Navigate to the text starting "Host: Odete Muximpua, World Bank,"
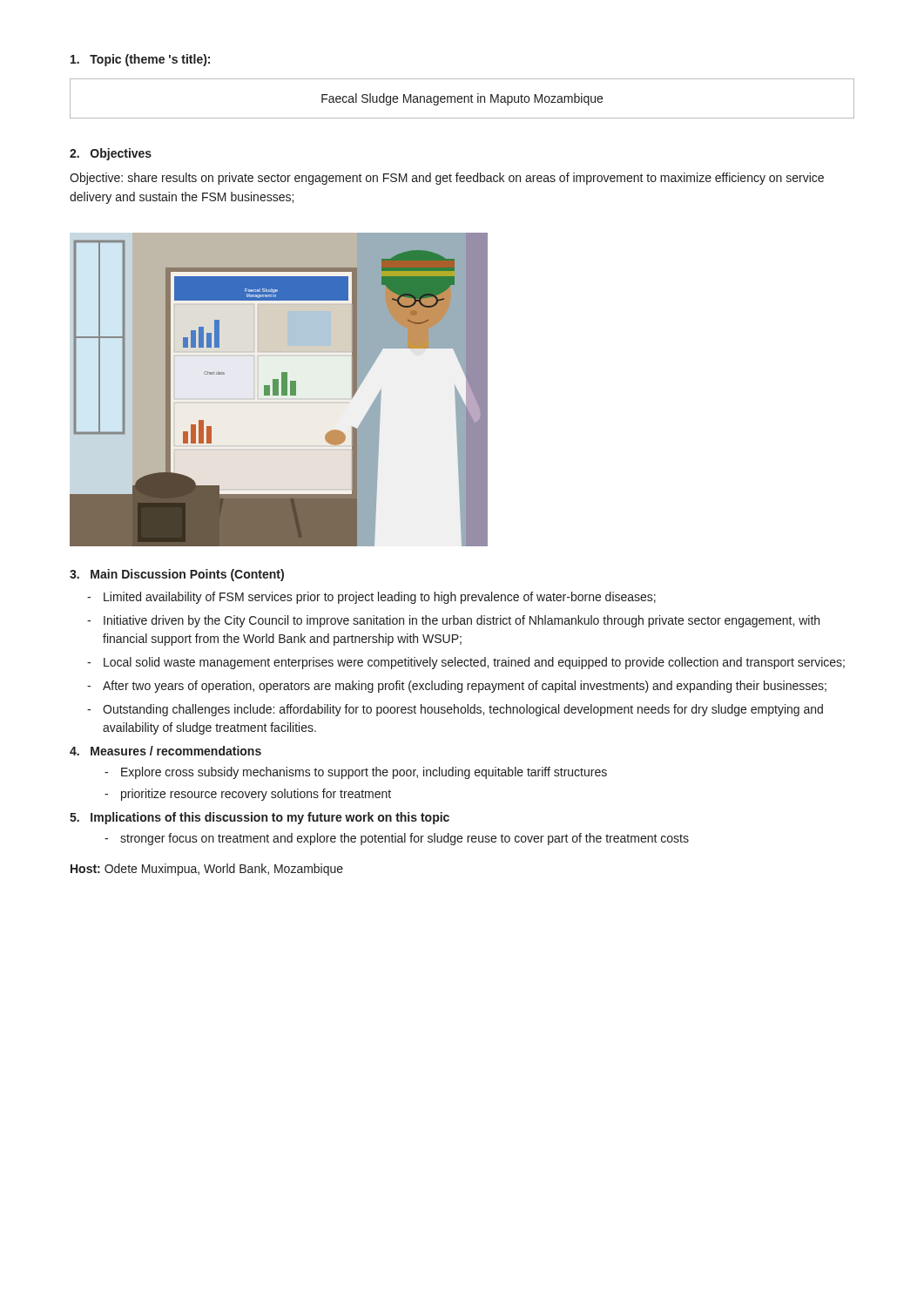The height and width of the screenshot is (1307, 924). pos(206,869)
